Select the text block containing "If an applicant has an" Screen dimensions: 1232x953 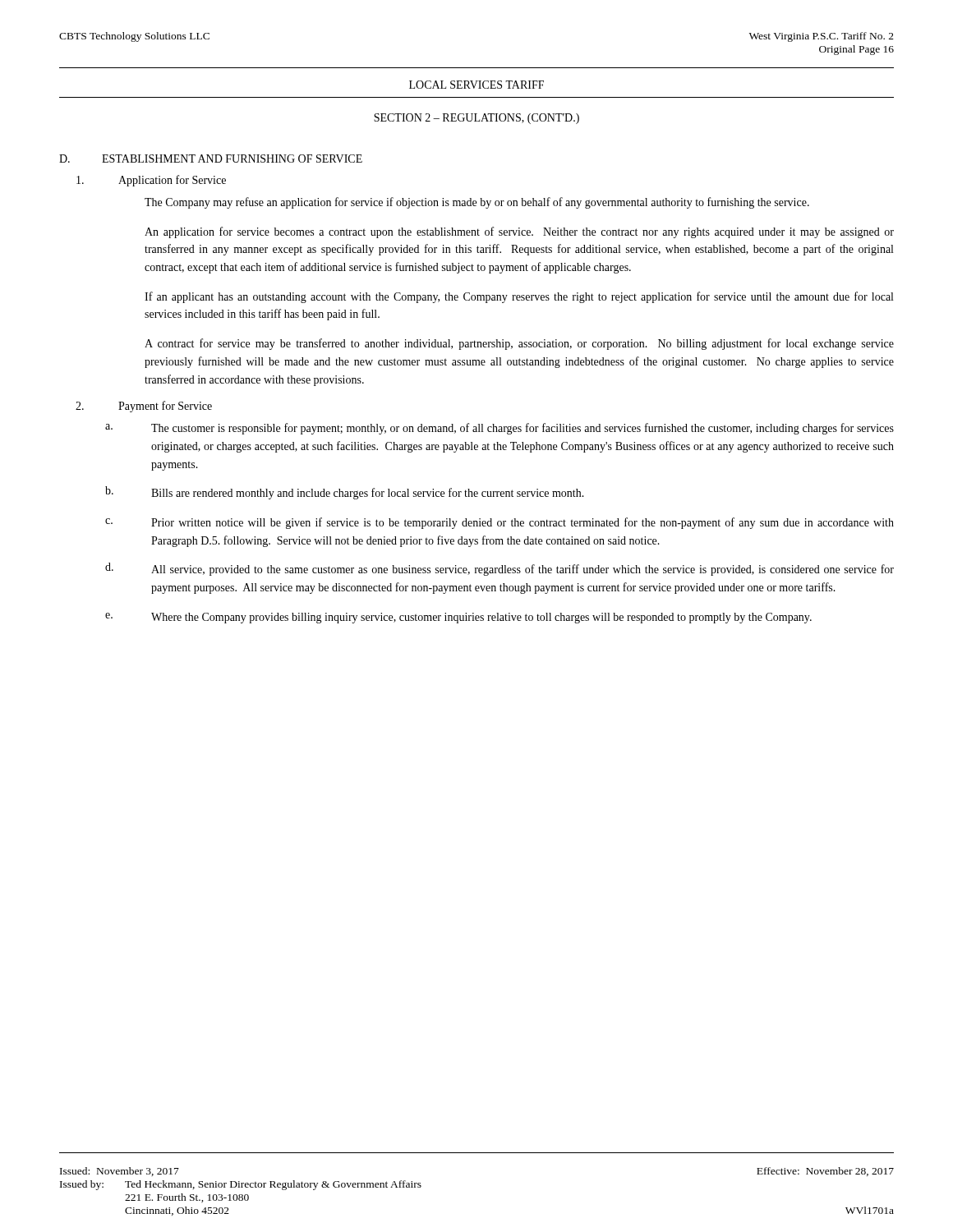pos(519,306)
